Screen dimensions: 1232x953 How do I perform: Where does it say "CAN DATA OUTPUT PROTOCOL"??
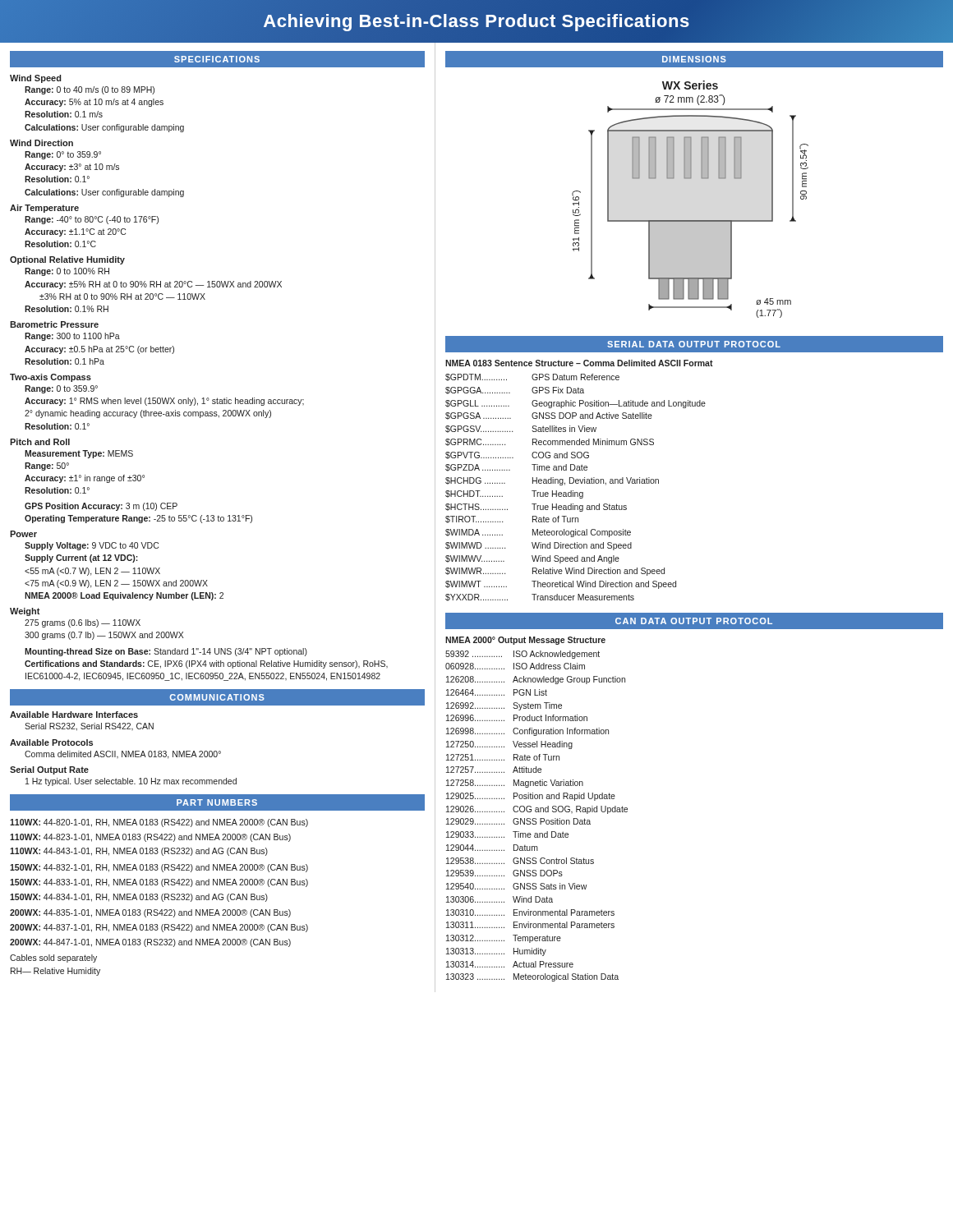point(694,621)
